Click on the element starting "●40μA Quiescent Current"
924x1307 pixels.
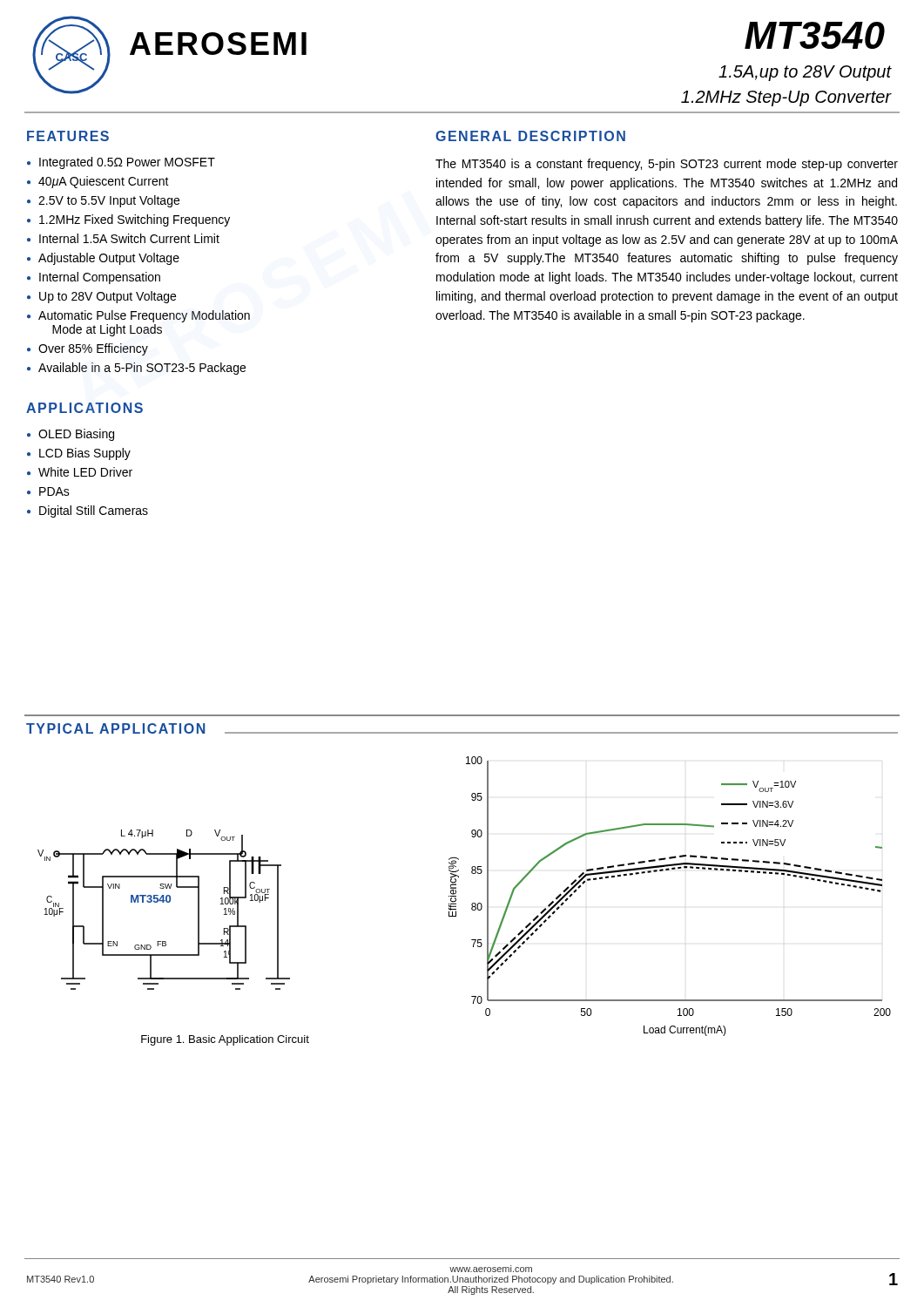(x=97, y=181)
